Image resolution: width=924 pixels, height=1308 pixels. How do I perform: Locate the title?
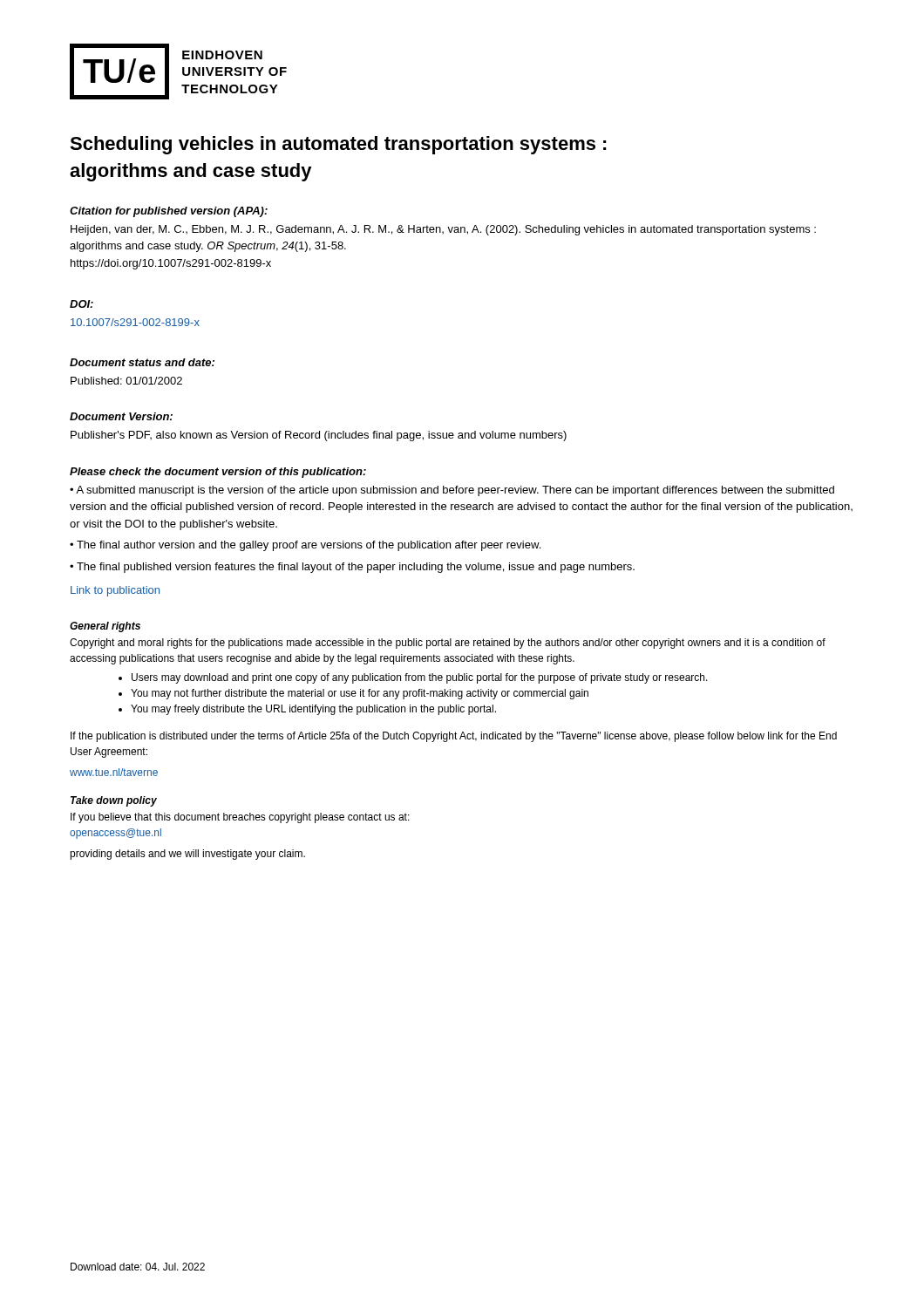click(x=339, y=157)
